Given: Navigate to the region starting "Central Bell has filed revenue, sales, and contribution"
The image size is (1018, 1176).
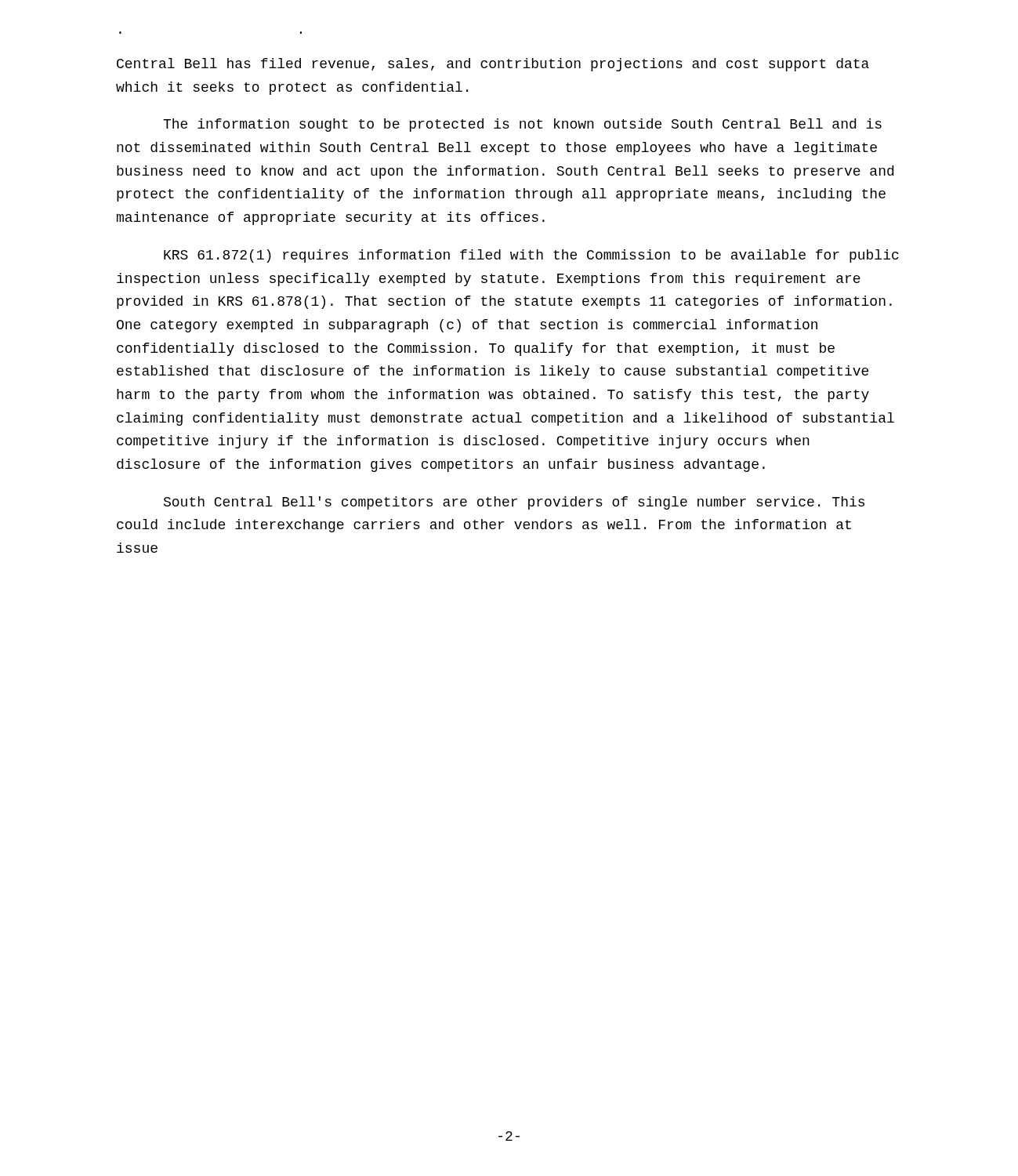Looking at the screenshot, I should pos(509,77).
